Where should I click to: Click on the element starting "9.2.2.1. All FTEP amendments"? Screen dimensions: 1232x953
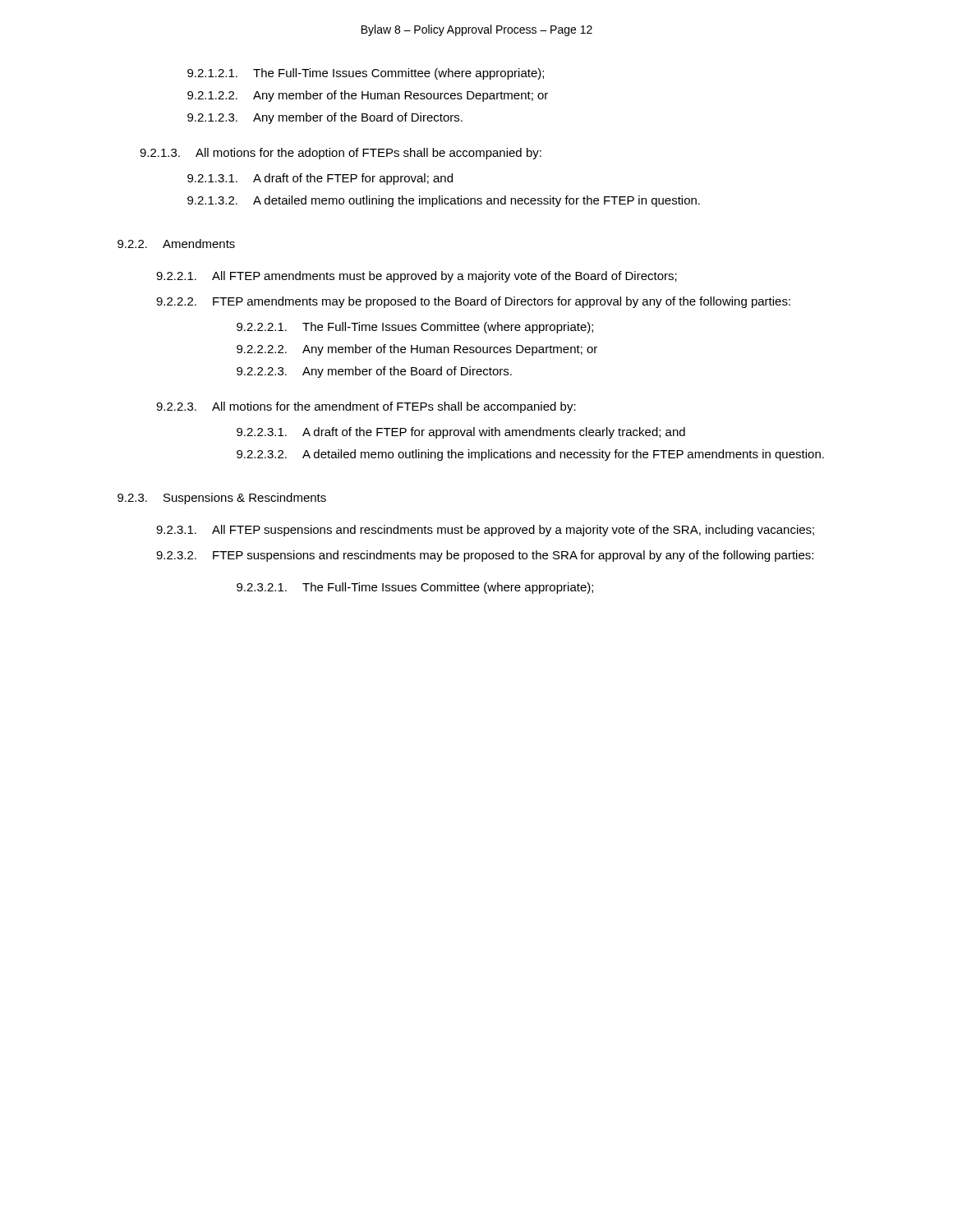[509, 276]
